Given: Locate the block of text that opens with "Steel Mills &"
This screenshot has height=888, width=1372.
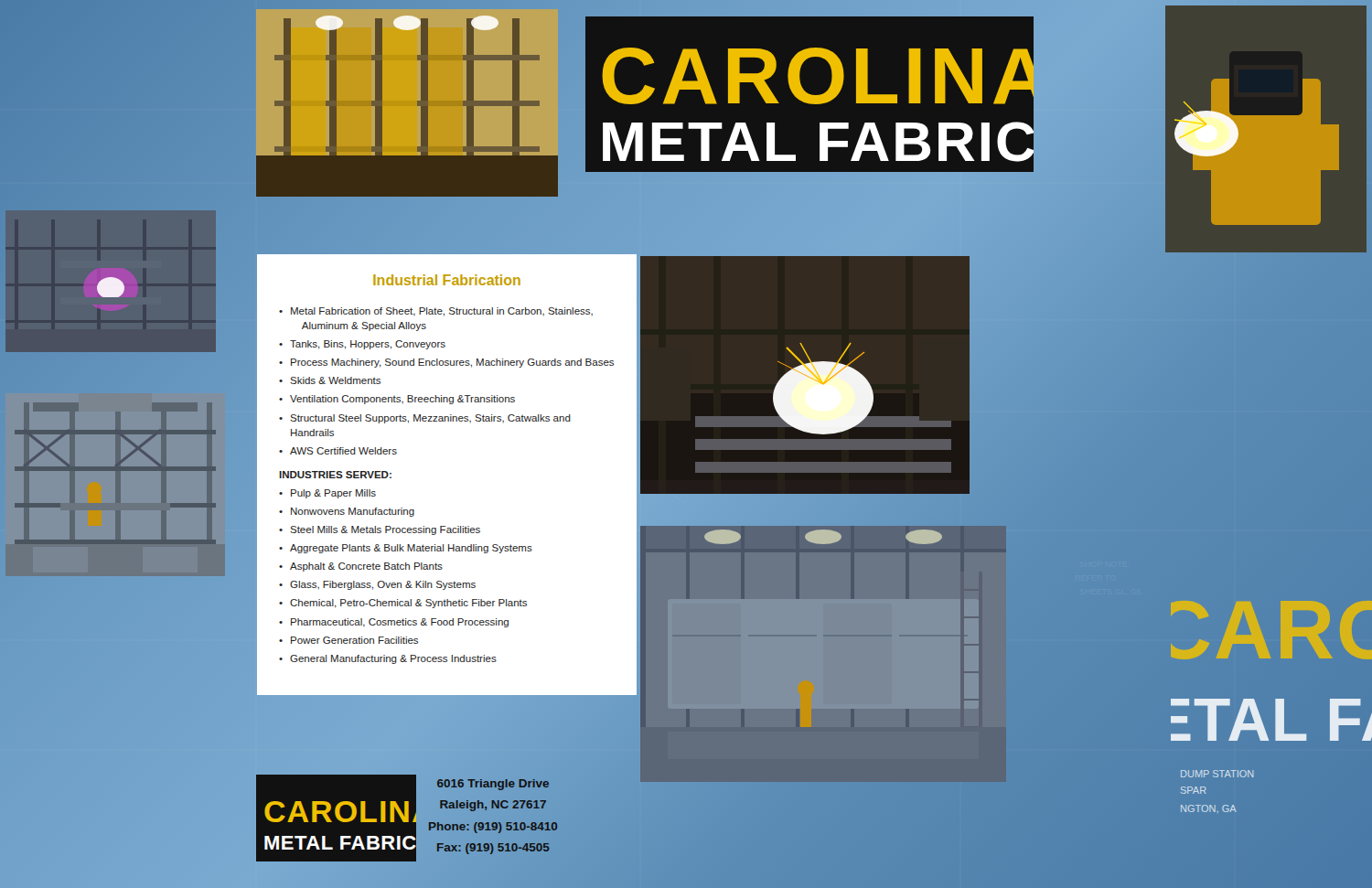Looking at the screenshot, I should click(385, 530).
